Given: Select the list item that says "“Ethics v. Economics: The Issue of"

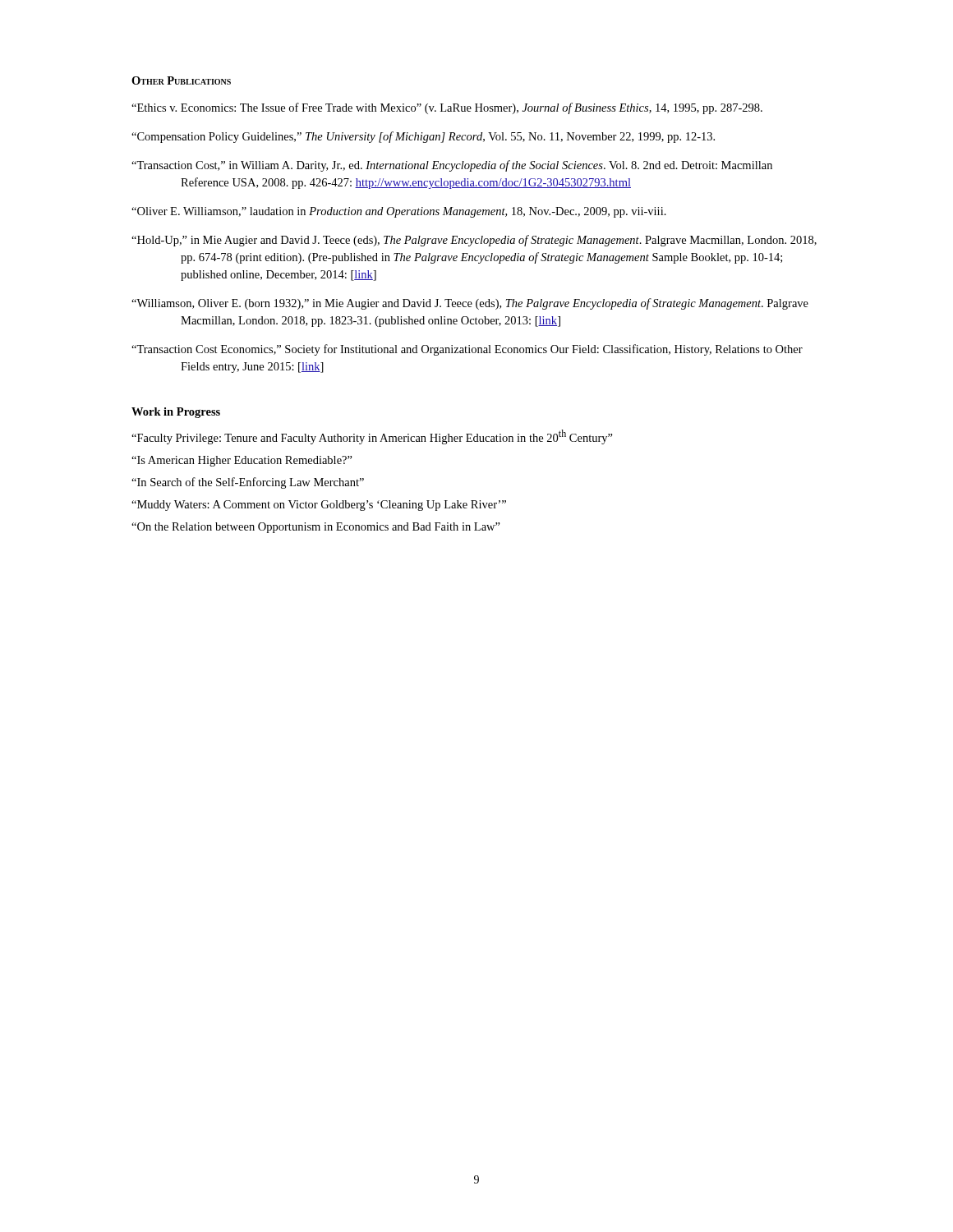Looking at the screenshot, I should pos(447,108).
